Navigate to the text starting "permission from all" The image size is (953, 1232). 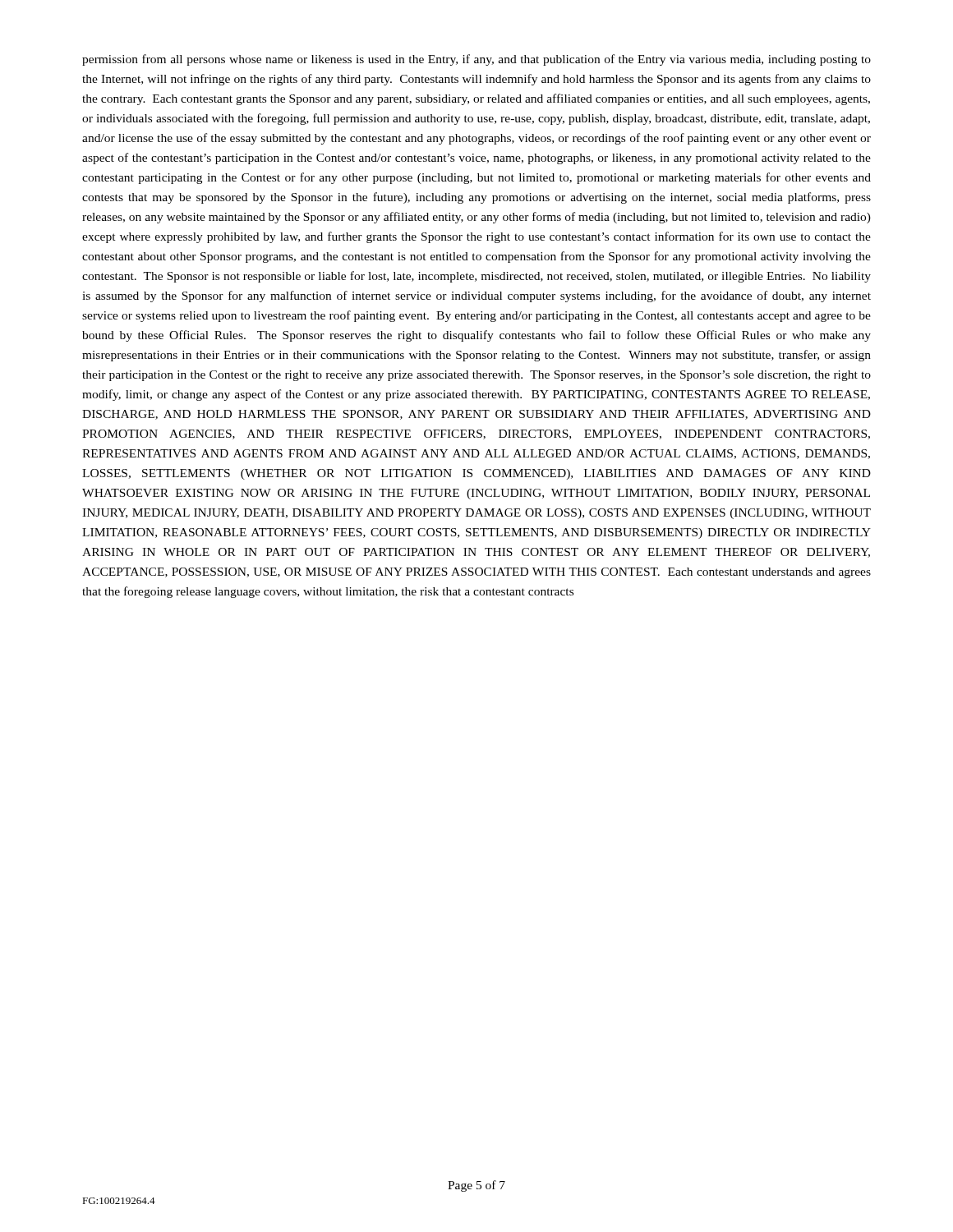coord(476,325)
